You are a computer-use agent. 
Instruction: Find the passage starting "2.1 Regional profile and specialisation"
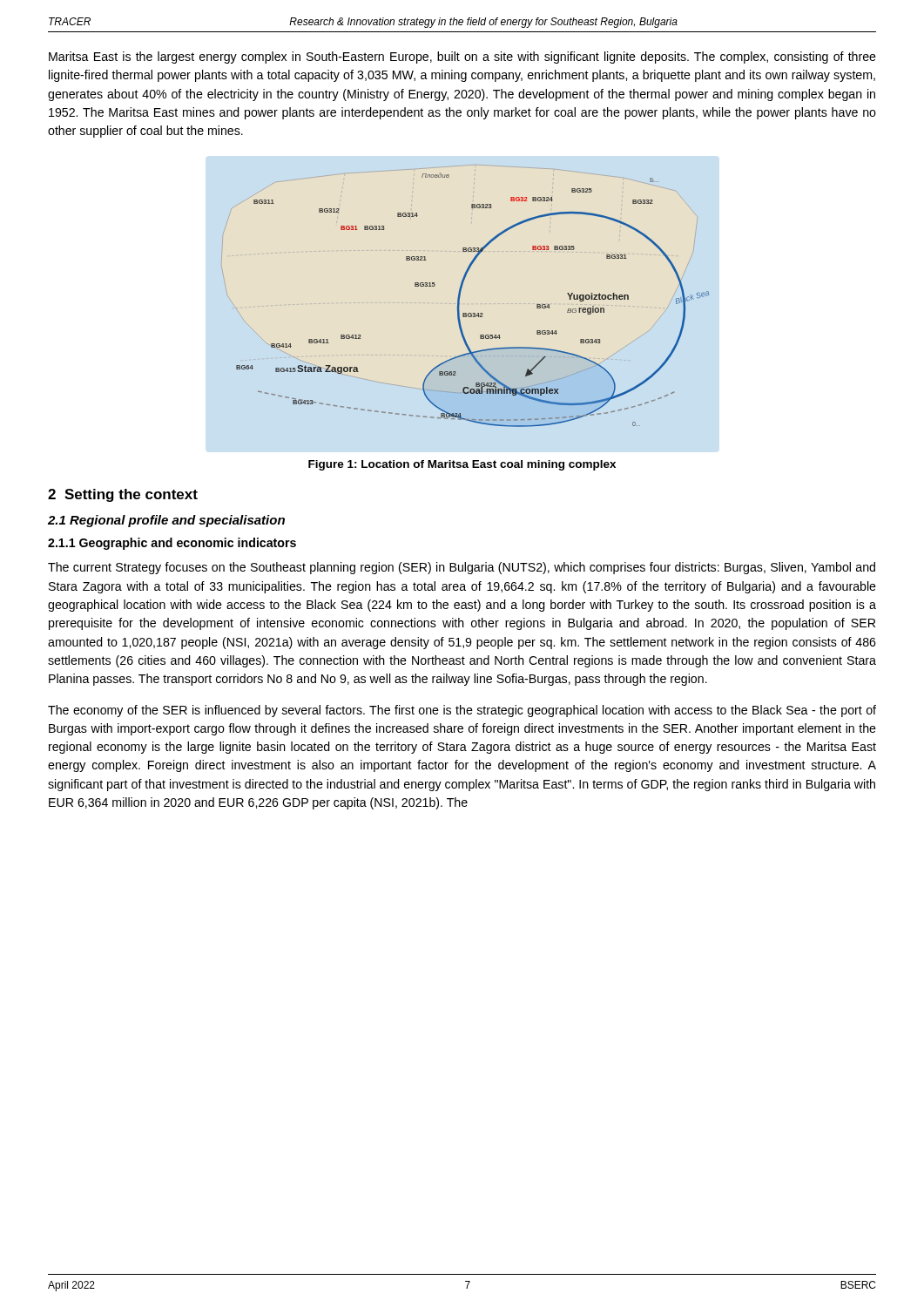[167, 520]
